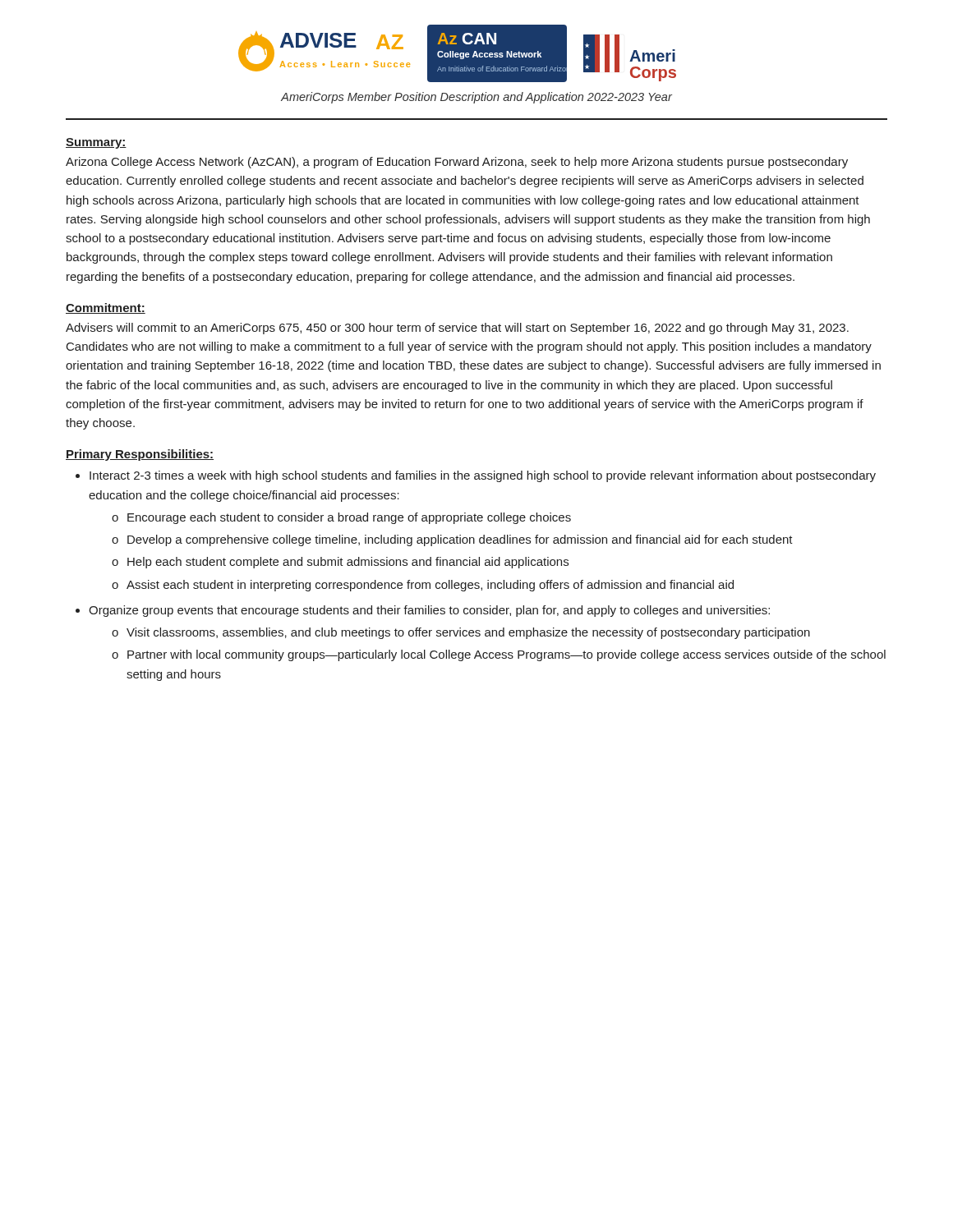
Task: Select the element starting "AmeriCorps Member Position Description and Application 2022-2023"
Action: click(x=476, y=97)
